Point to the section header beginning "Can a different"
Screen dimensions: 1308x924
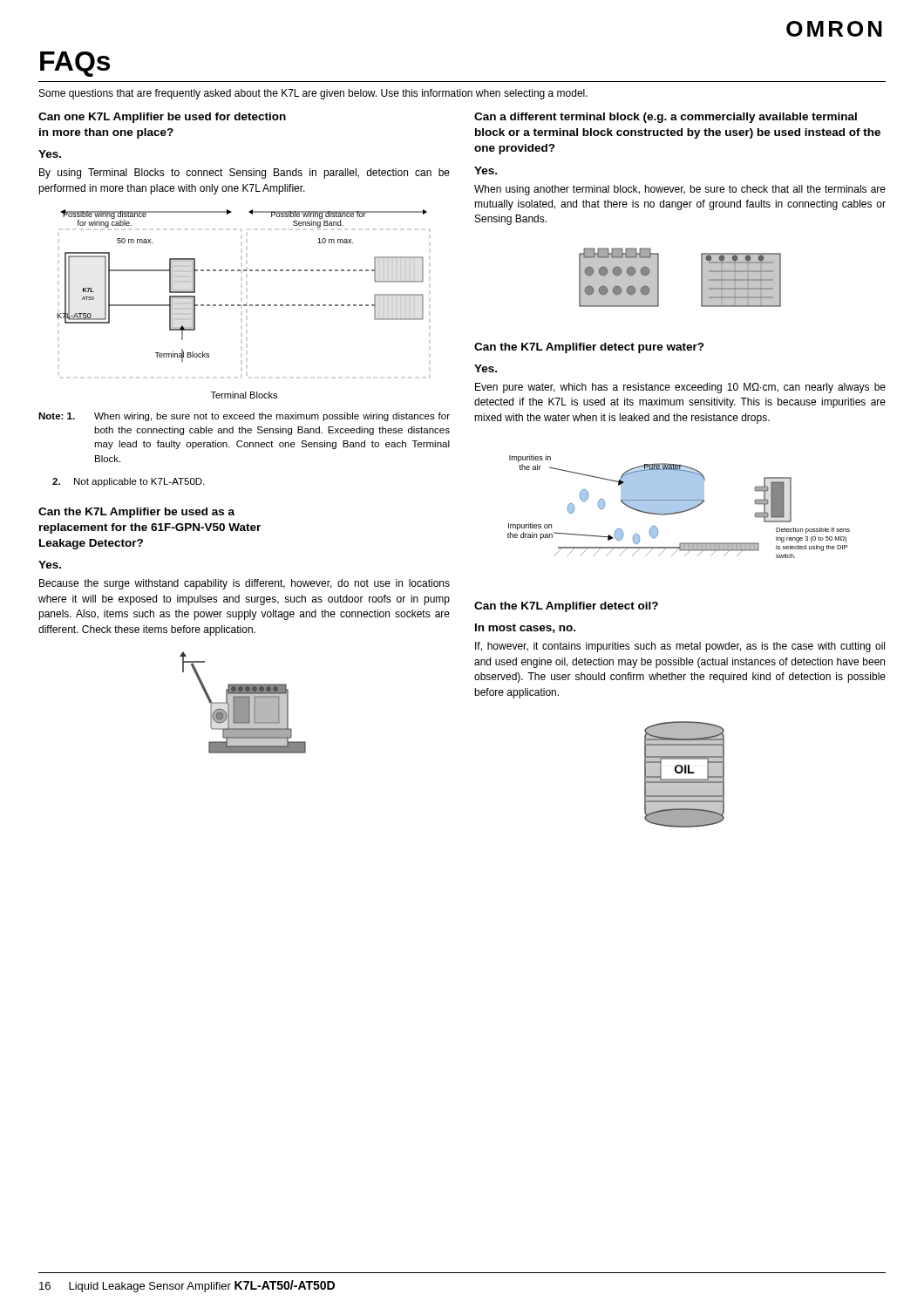(680, 133)
